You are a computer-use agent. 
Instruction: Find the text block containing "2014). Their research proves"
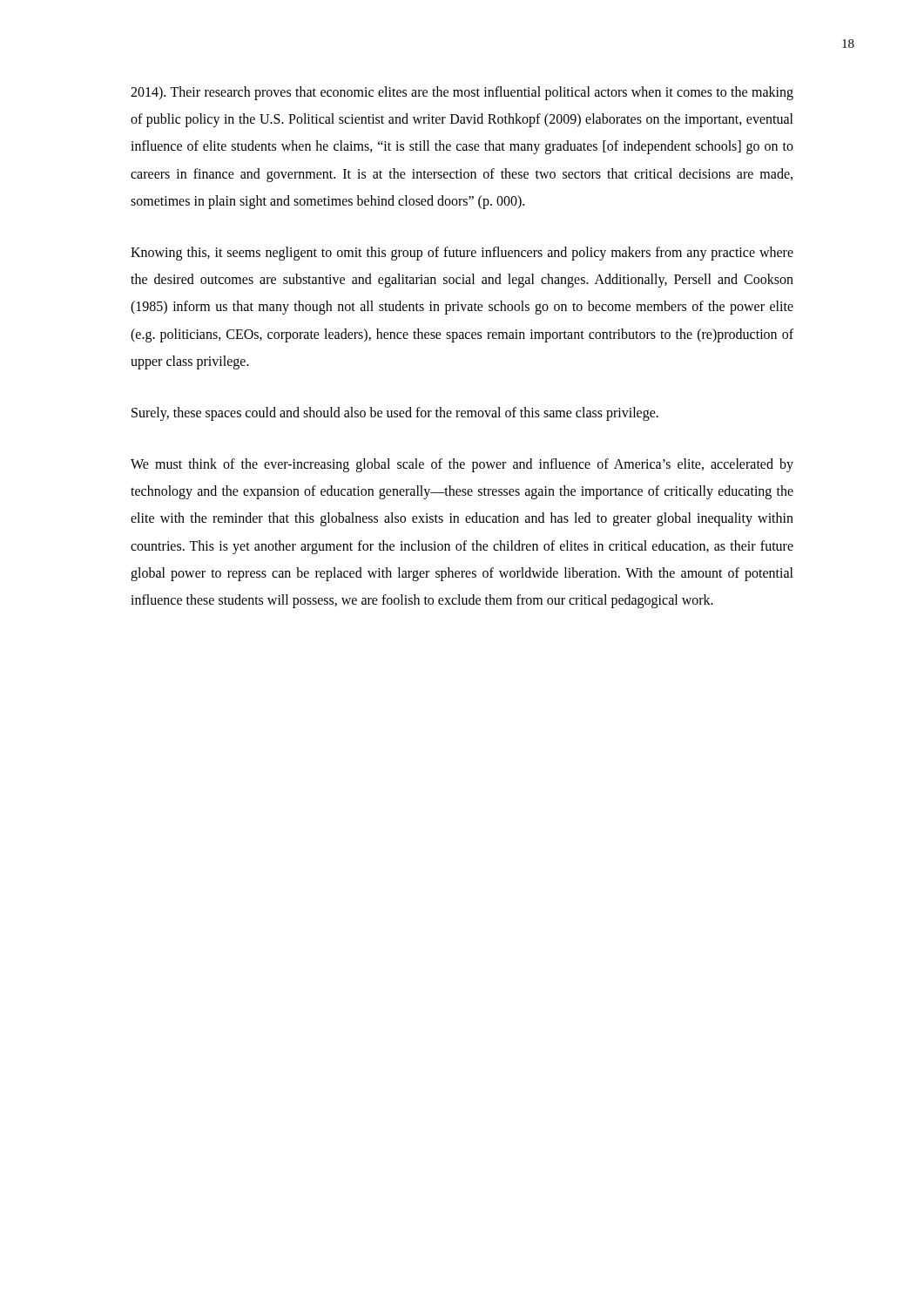[x=462, y=146]
